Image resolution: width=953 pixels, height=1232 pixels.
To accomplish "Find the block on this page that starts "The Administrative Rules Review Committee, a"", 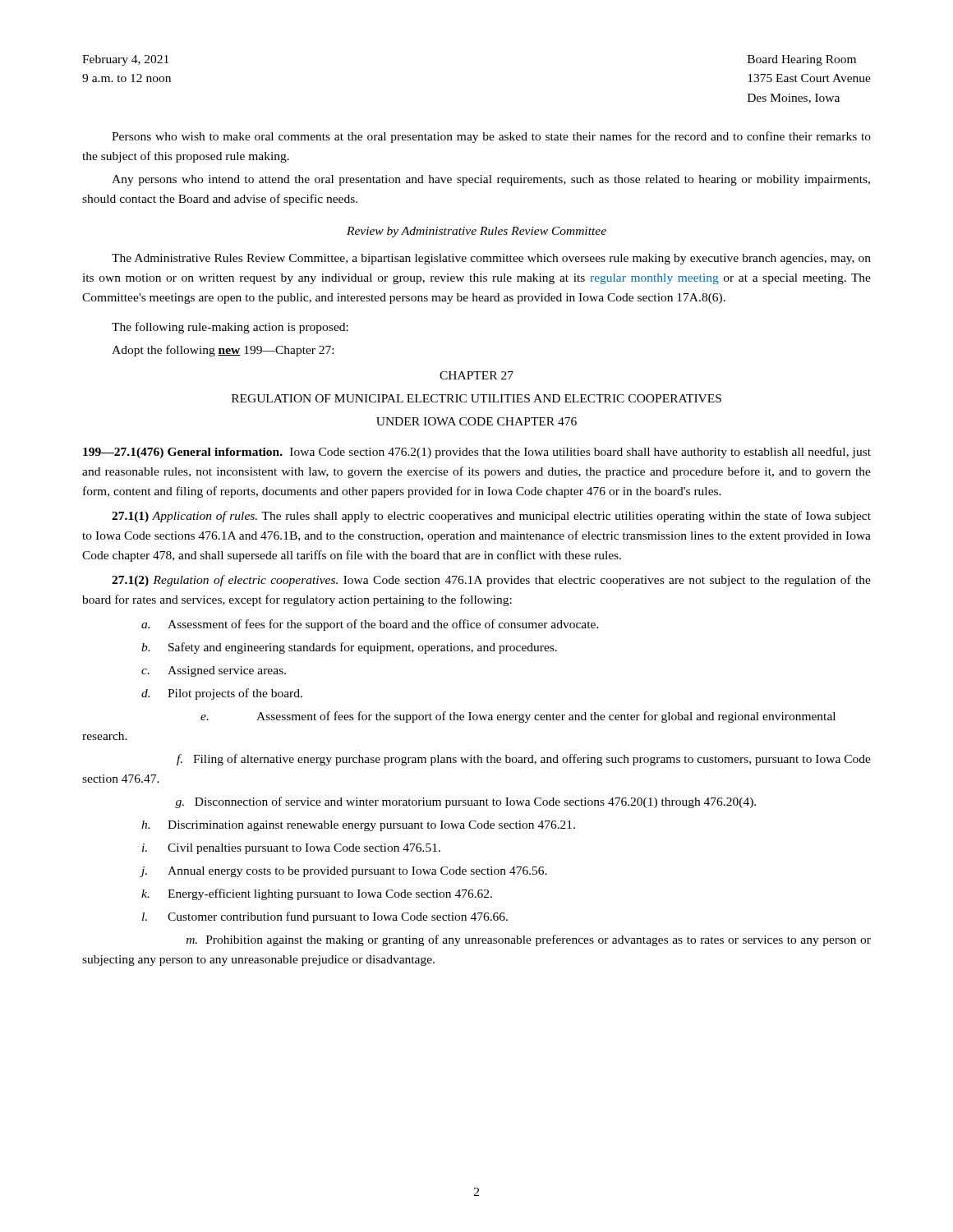I will pos(476,277).
